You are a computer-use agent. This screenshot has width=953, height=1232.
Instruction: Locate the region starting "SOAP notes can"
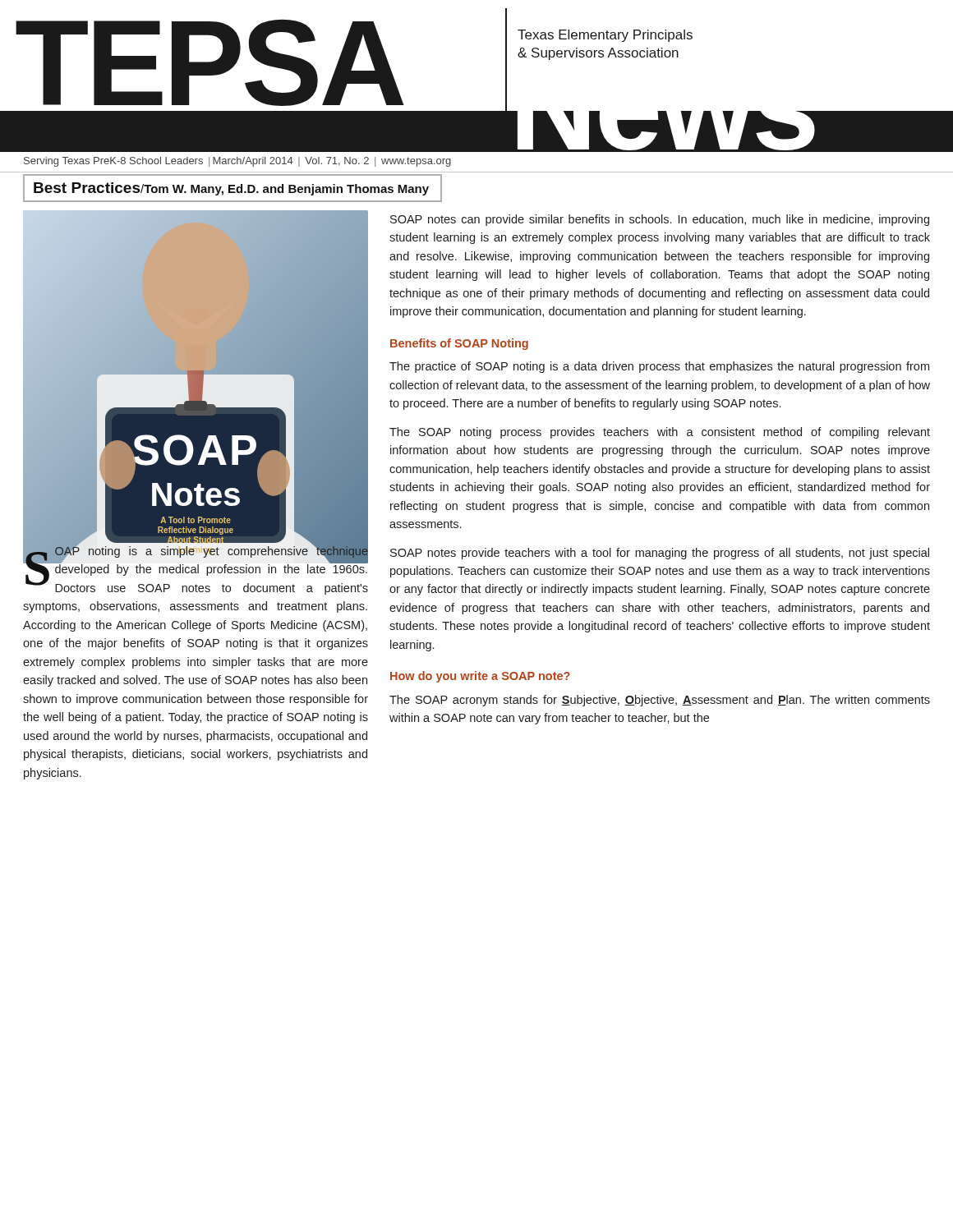(x=660, y=266)
